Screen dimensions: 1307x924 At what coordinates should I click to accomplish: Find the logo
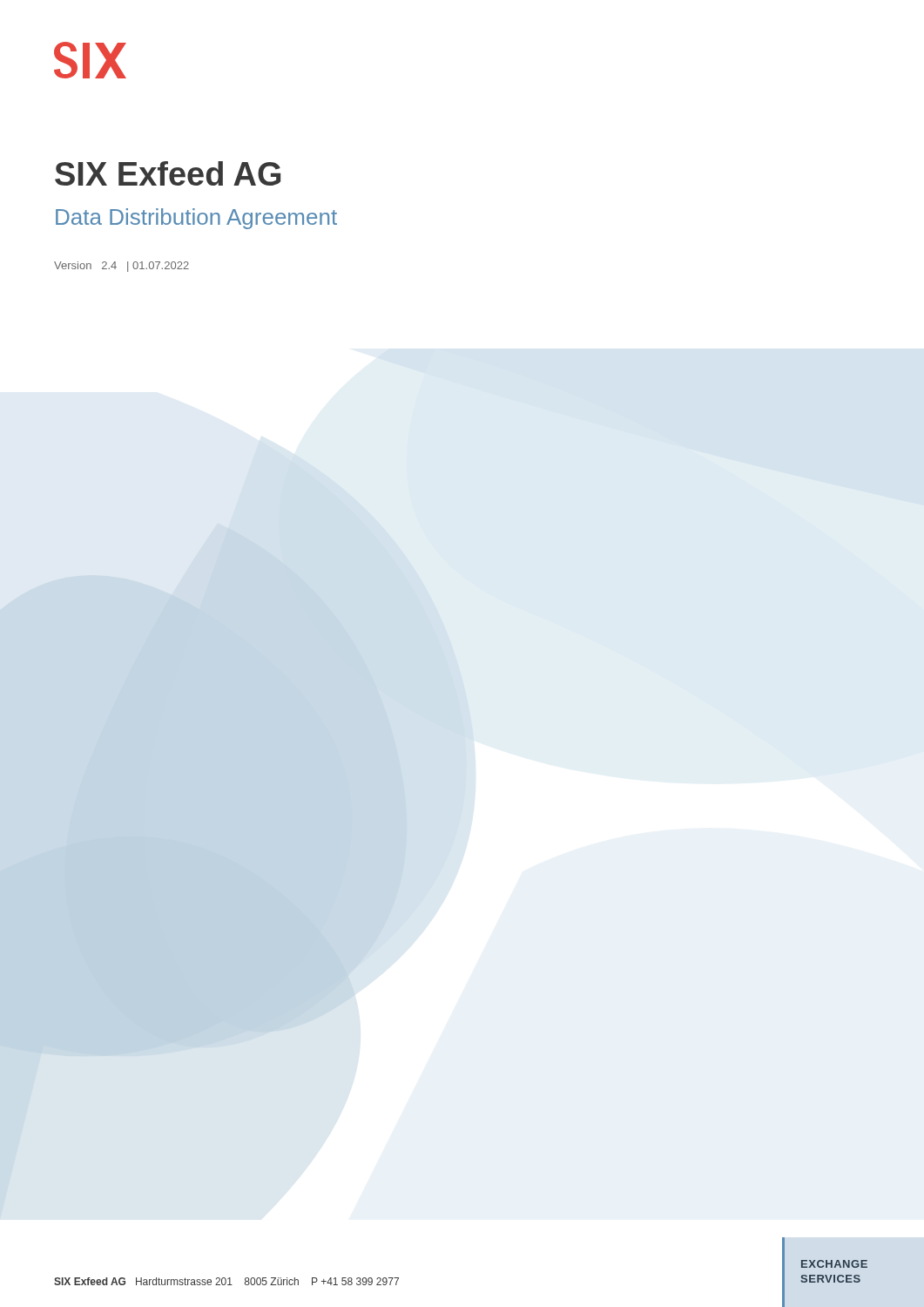click(x=102, y=65)
